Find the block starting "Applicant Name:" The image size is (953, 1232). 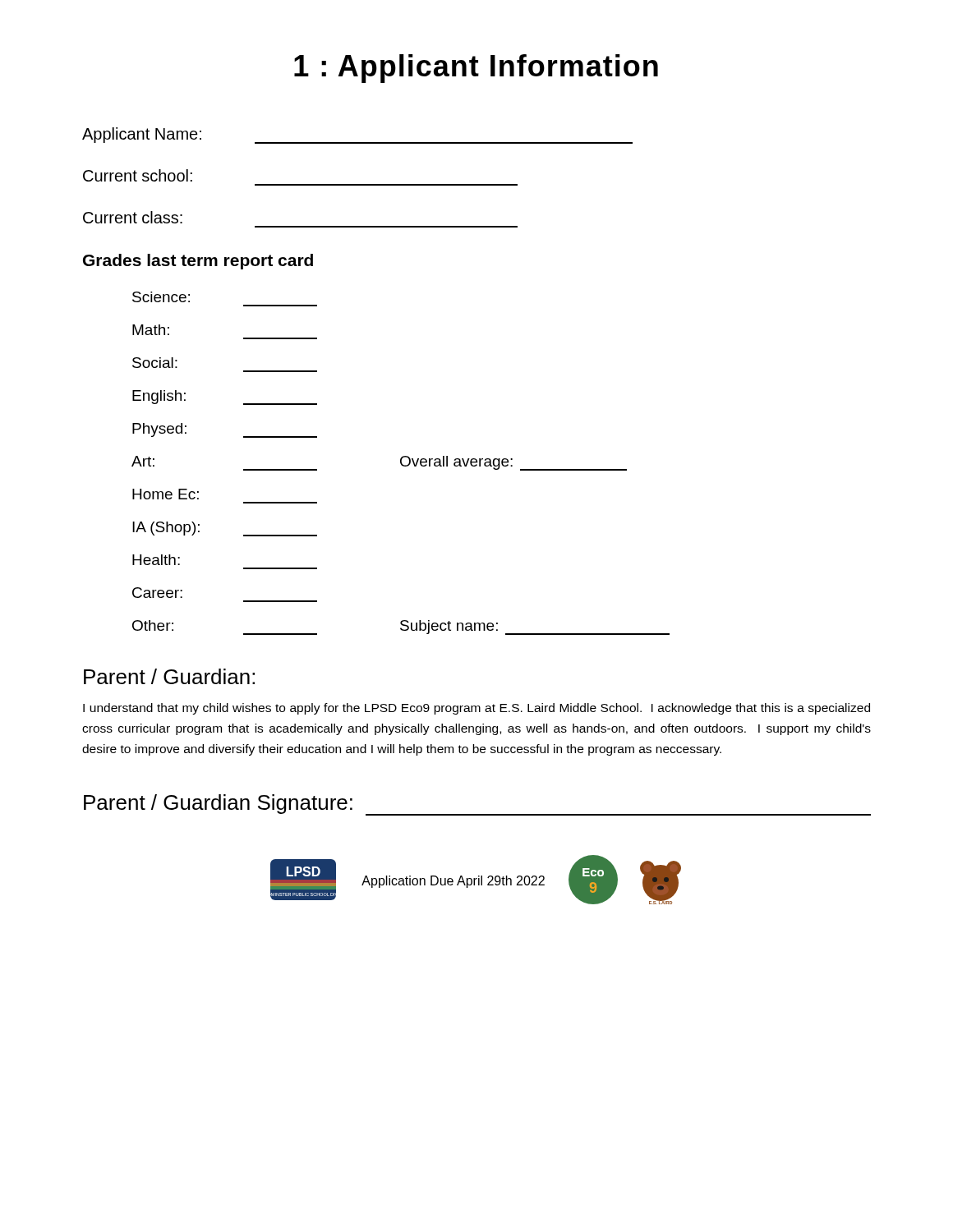click(357, 134)
